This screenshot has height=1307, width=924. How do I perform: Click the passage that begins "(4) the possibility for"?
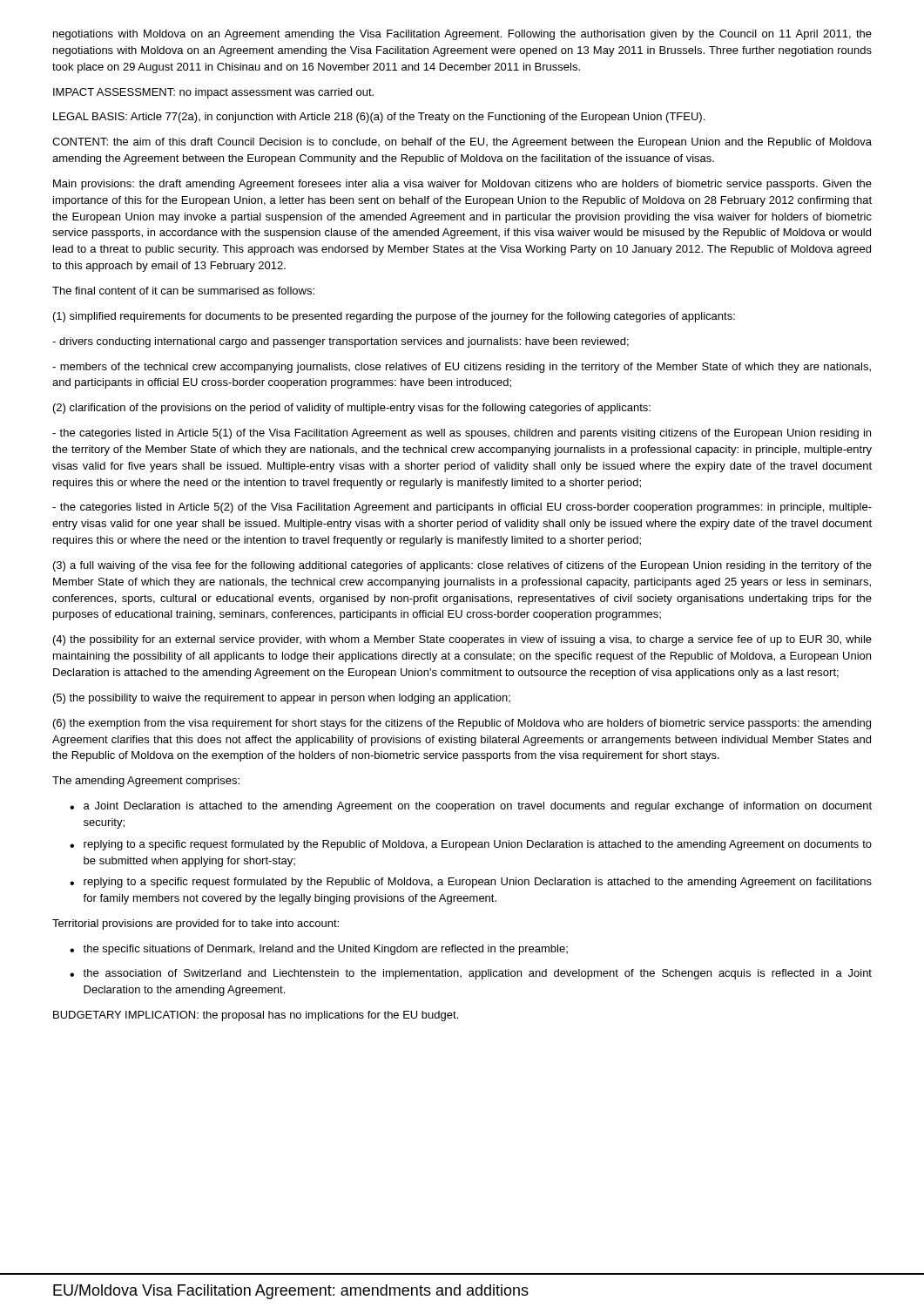462,657
